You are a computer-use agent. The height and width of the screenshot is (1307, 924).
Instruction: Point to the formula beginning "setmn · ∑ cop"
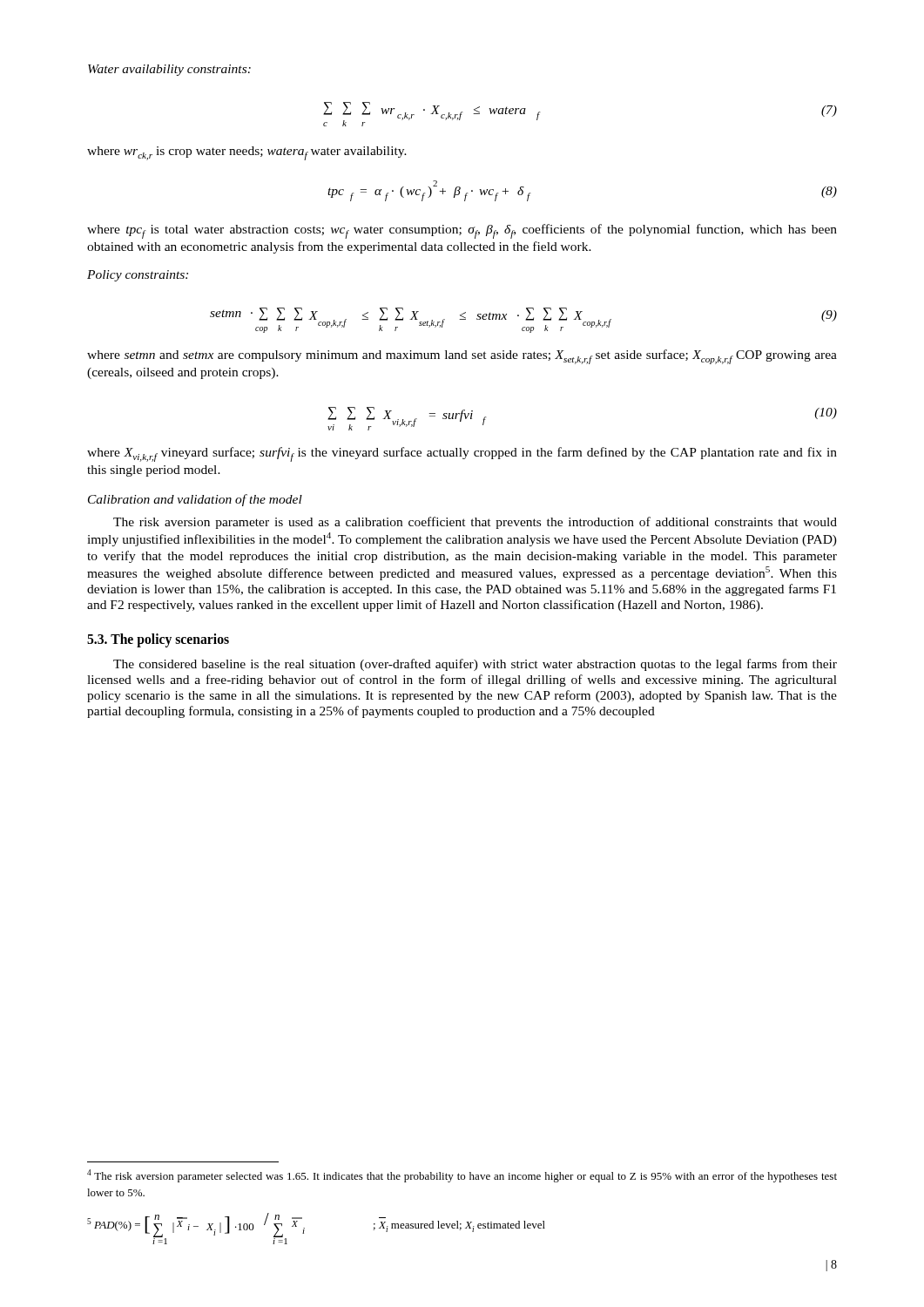523,315
